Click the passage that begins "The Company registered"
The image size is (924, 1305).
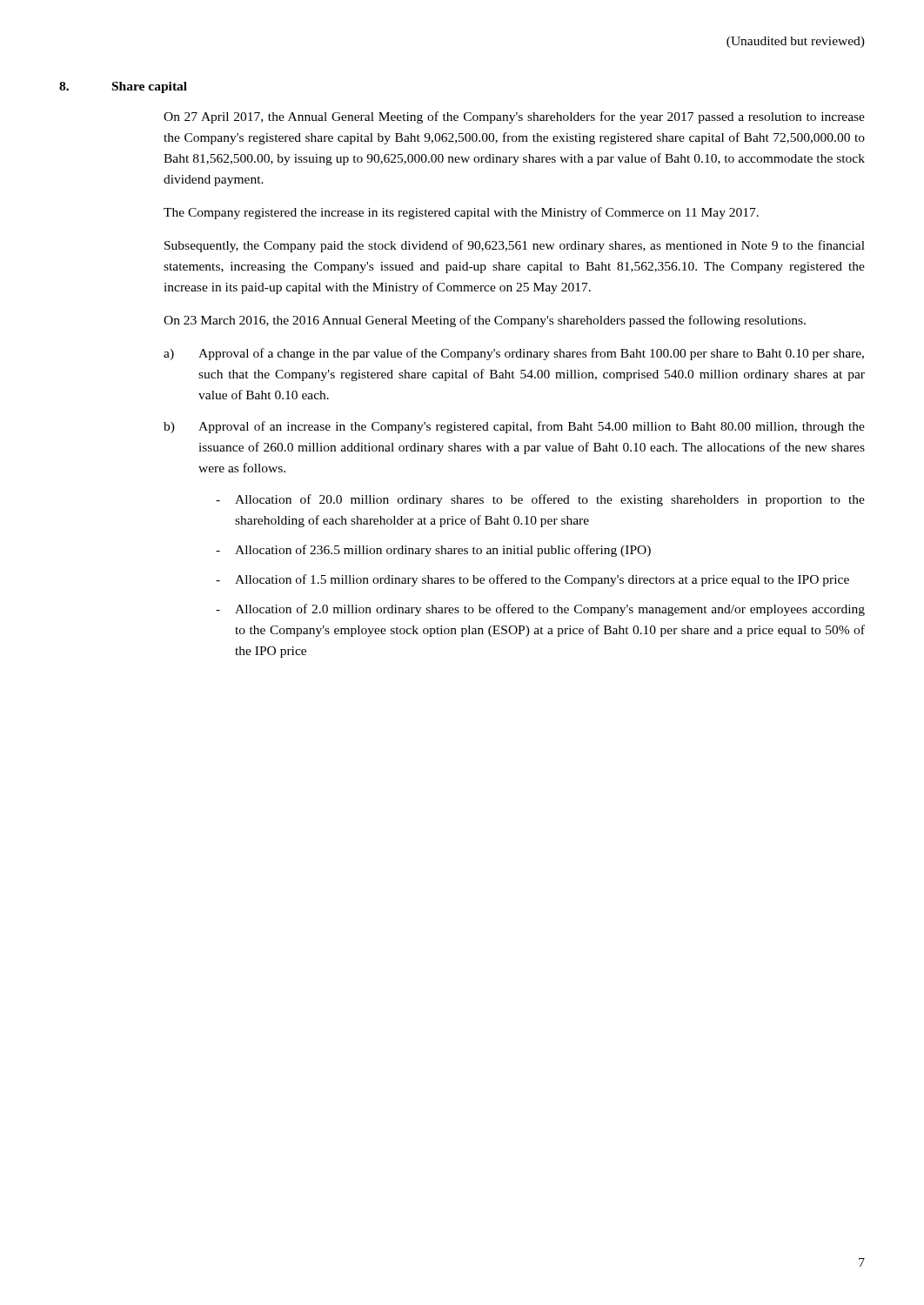coord(461,212)
